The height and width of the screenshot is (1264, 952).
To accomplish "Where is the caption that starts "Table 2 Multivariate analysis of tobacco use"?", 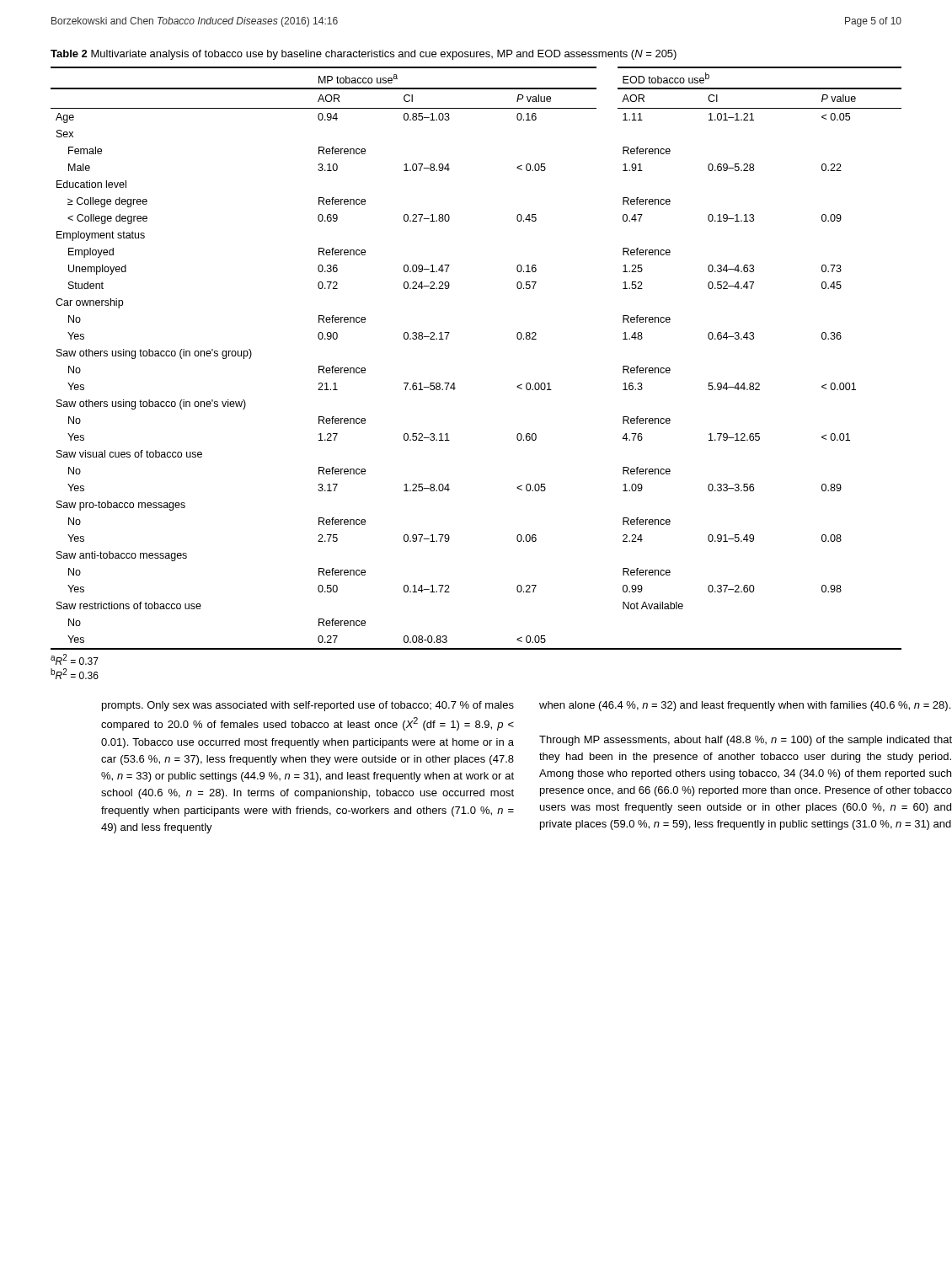I will pos(364,53).
